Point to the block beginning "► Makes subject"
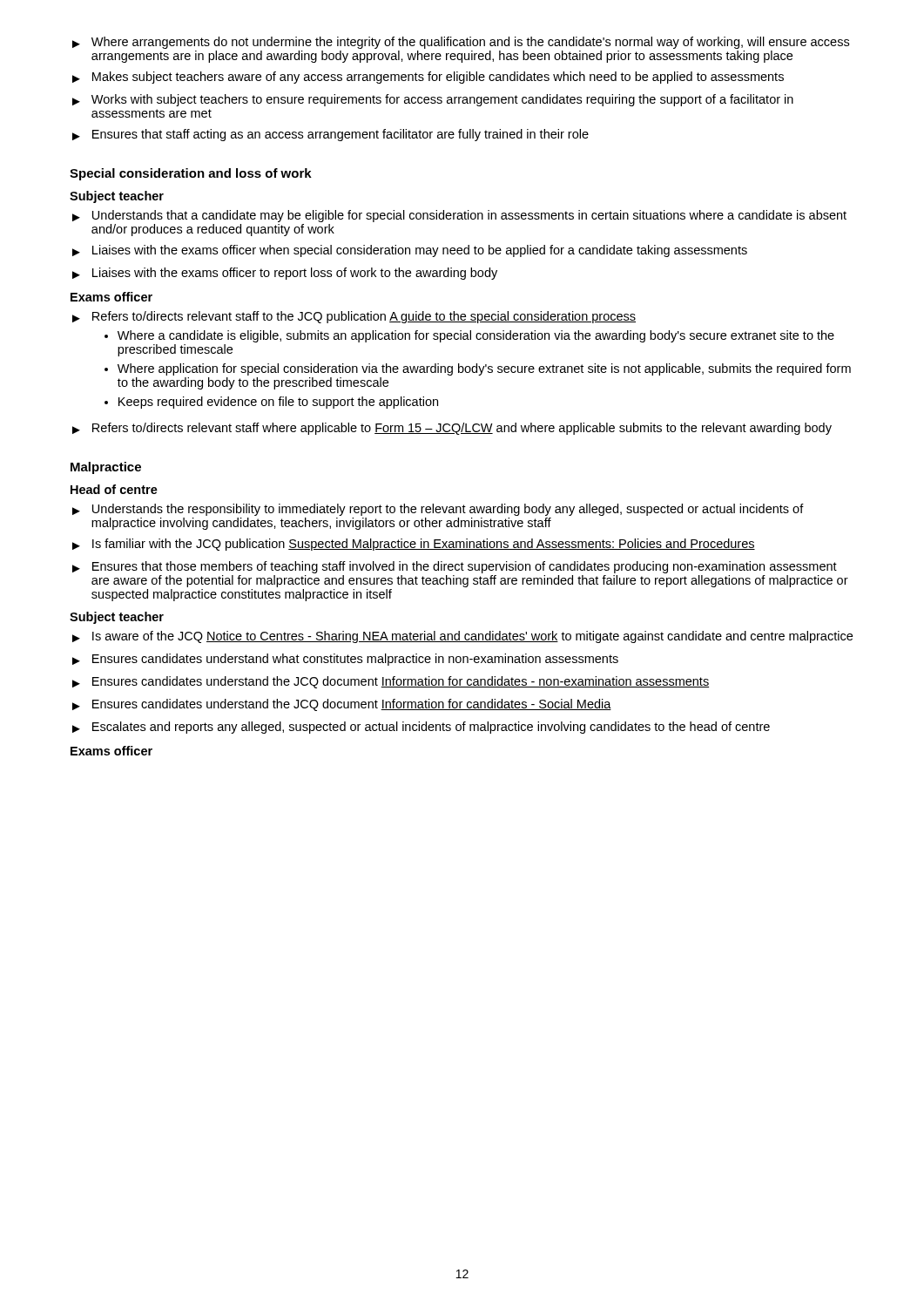The width and height of the screenshot is (924, 1307). point(462,78)
